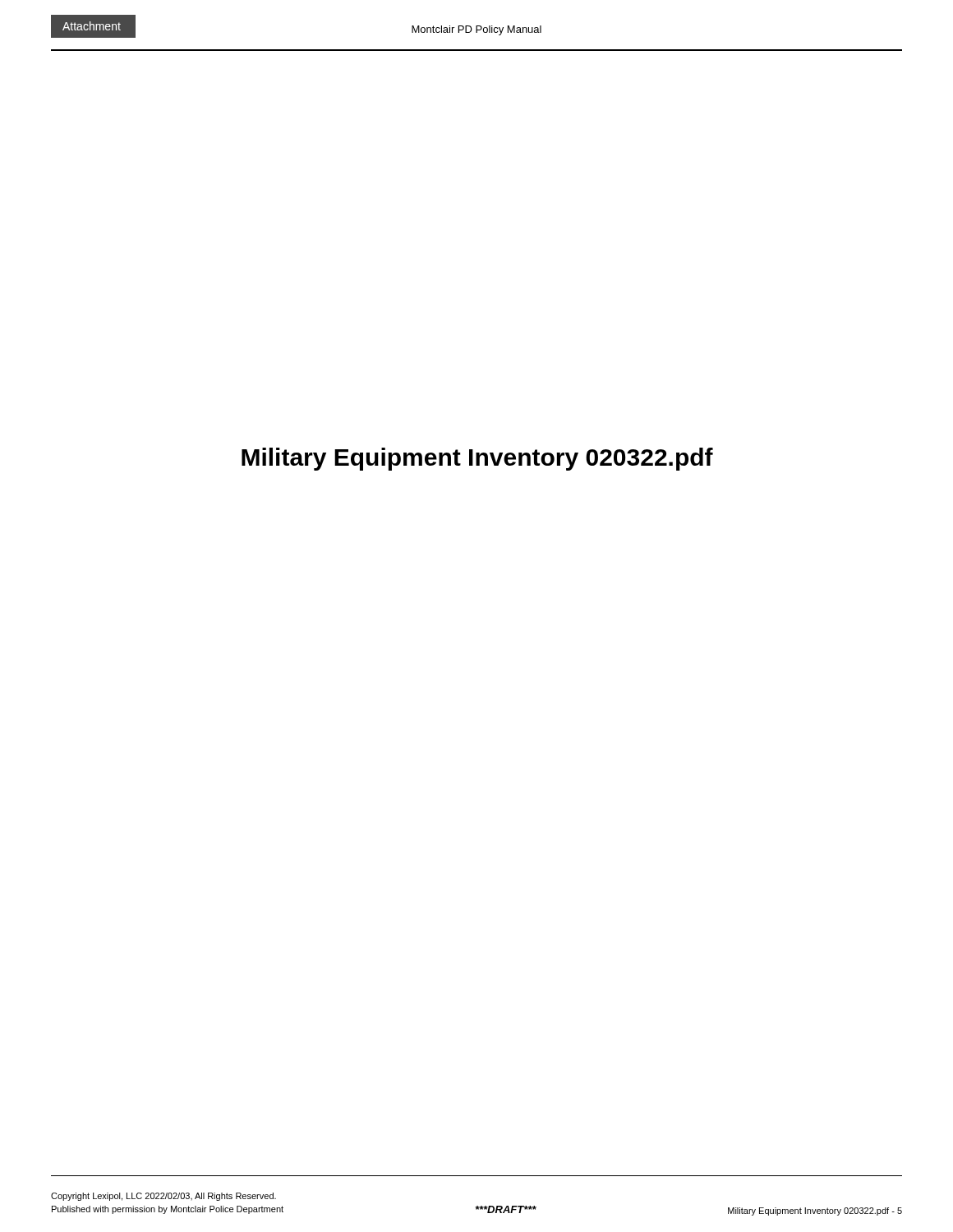Point to "Military Equipment Inventory 020322.pdf"
The image size is (953, 1232).
[x=476, y=457]
